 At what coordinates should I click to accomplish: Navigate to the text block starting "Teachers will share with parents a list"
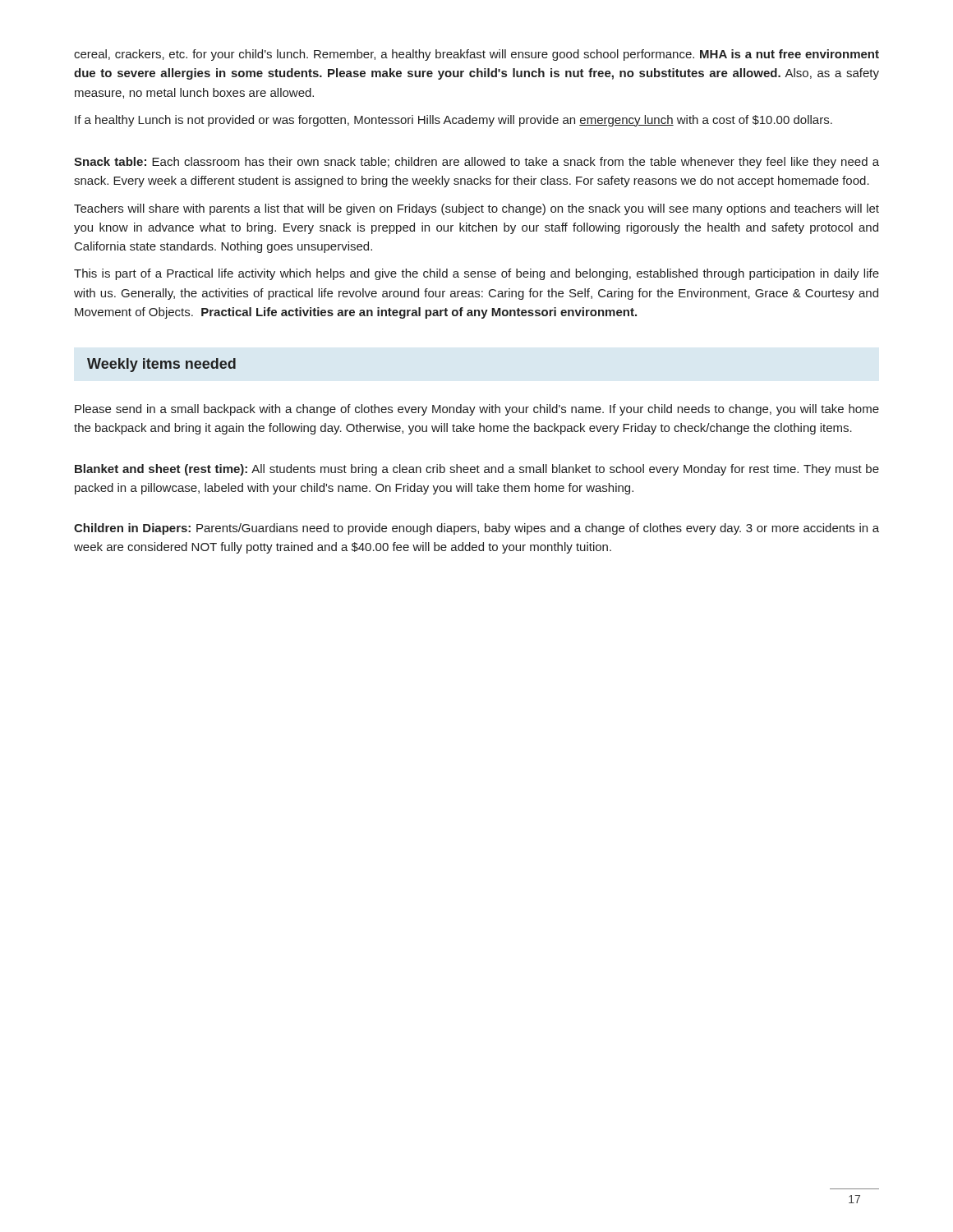476,227
